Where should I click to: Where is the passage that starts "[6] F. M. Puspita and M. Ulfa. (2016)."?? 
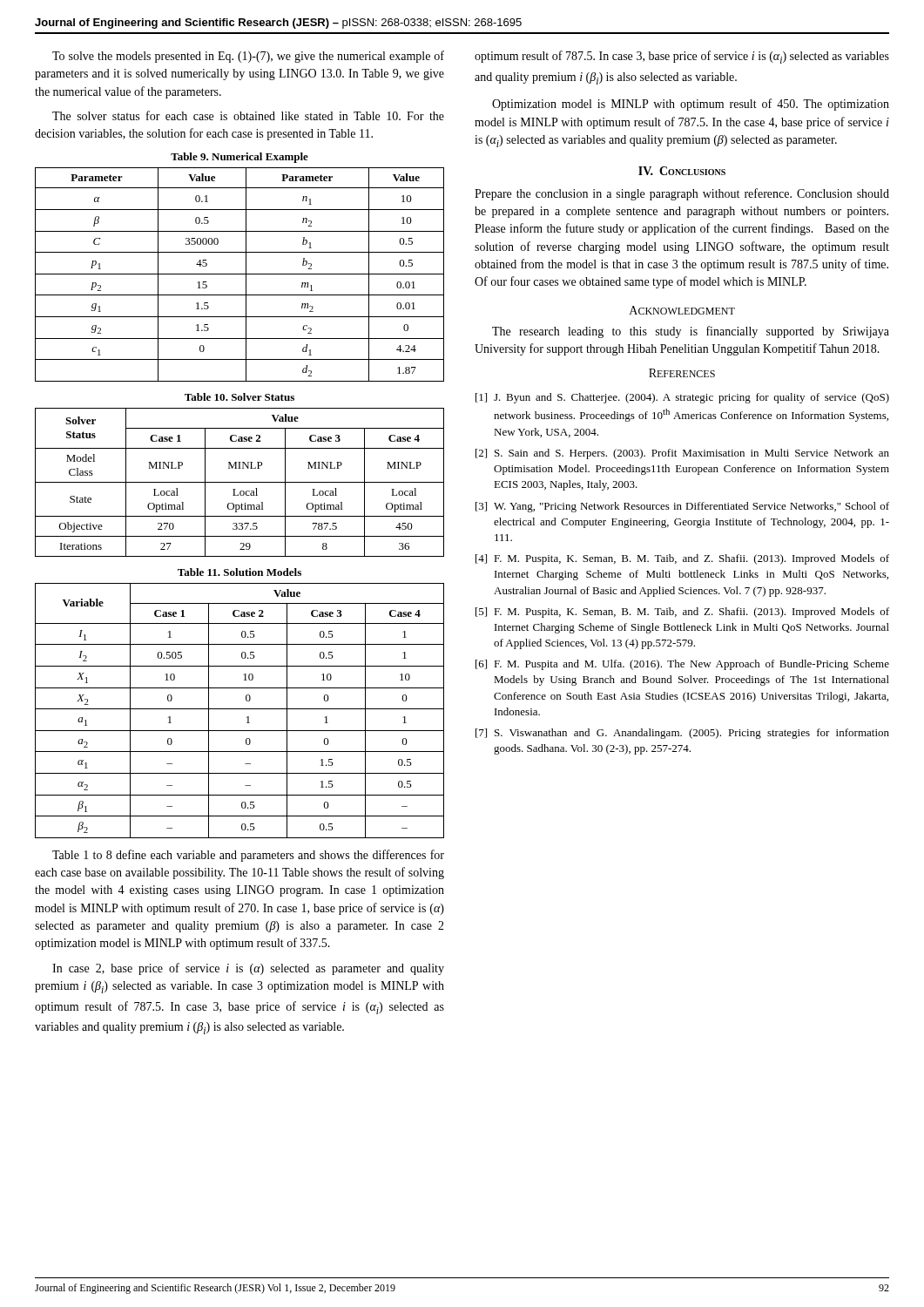click(x=682, y=688)
